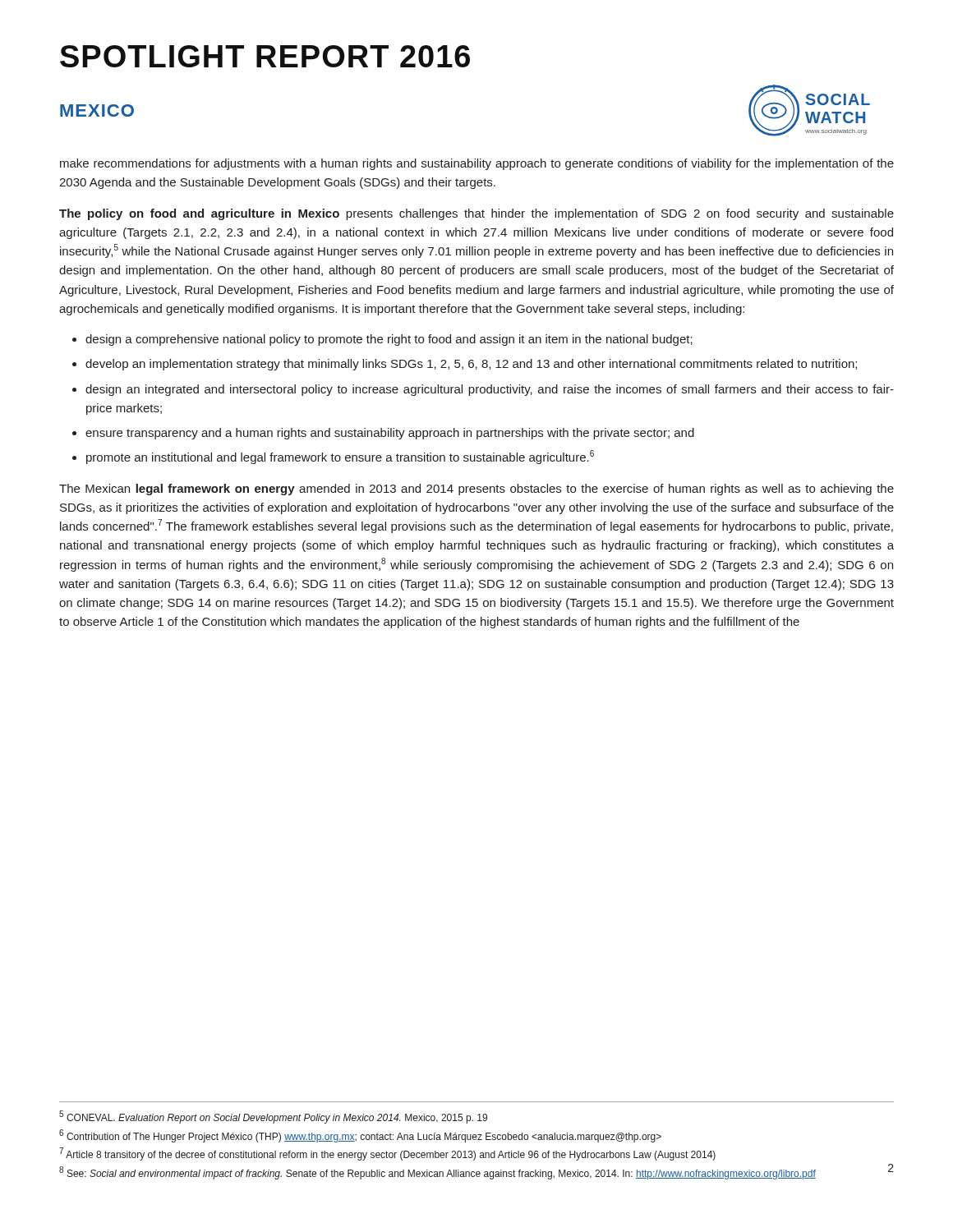Select the text block containing "make recommendations for adjustments with a human"
Viewport: 953px width, 1232px height.
(476, 236)
